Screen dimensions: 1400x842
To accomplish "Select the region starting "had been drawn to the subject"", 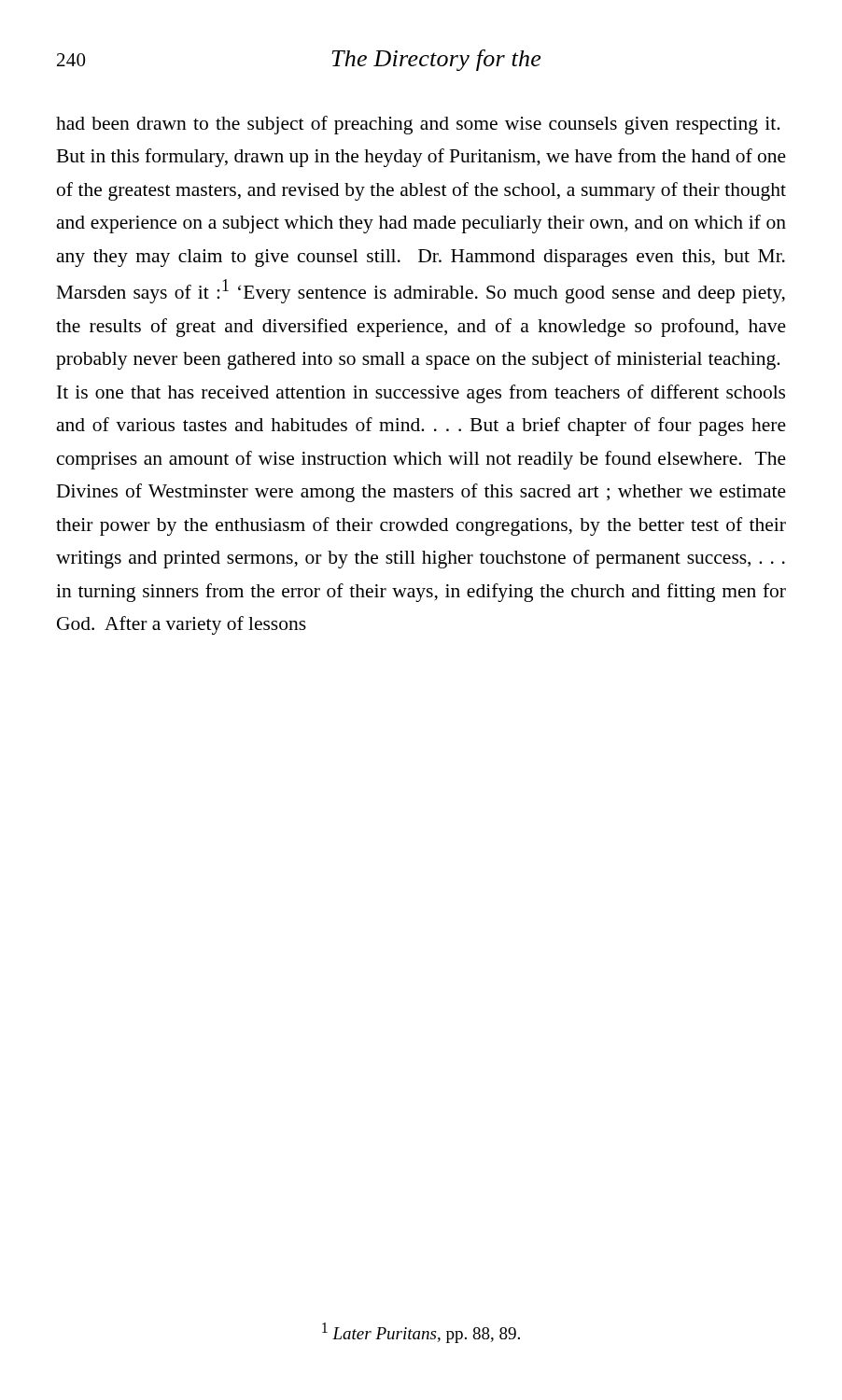I will pos(421,373).
